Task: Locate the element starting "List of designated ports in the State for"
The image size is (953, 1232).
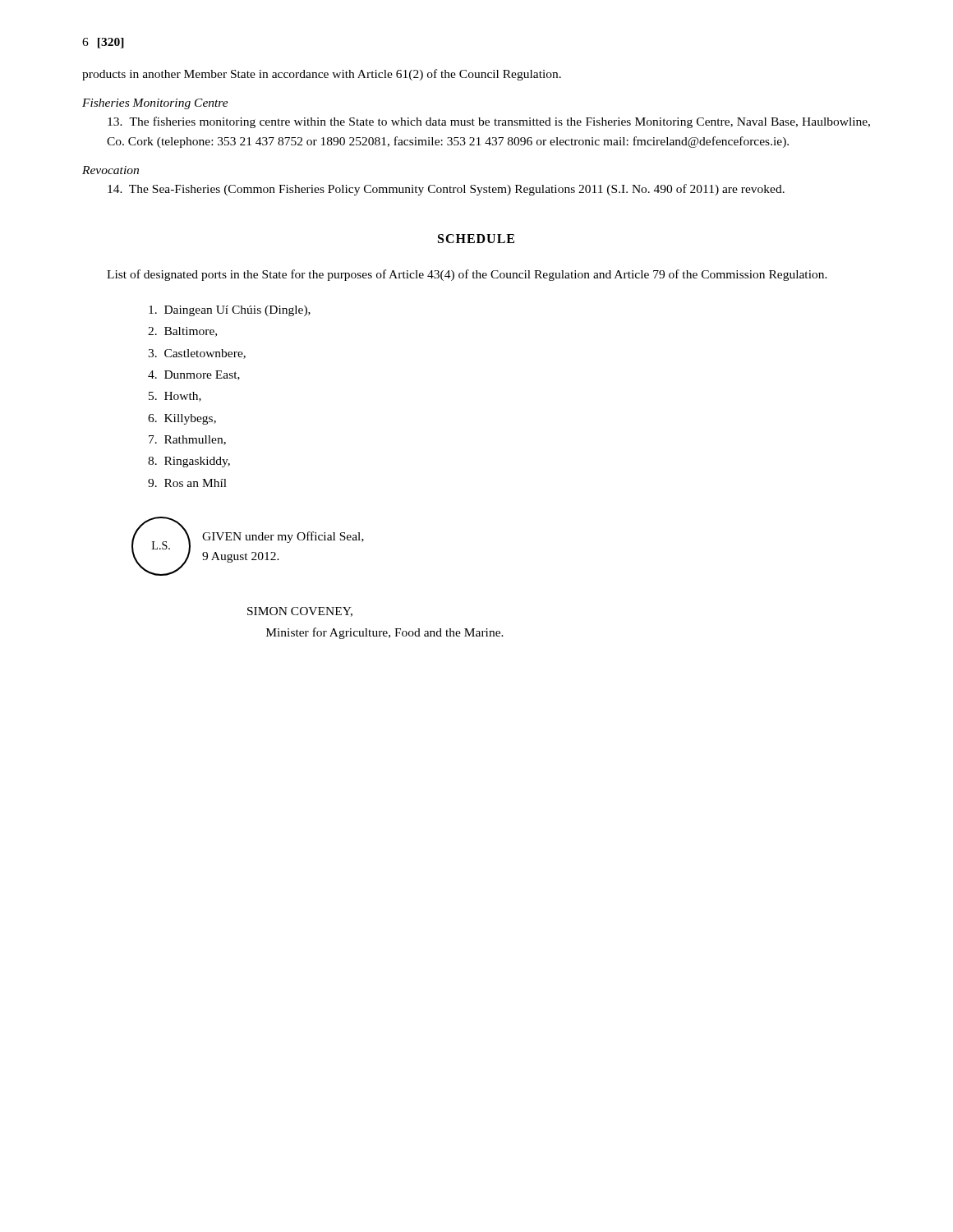Action: 467,274
